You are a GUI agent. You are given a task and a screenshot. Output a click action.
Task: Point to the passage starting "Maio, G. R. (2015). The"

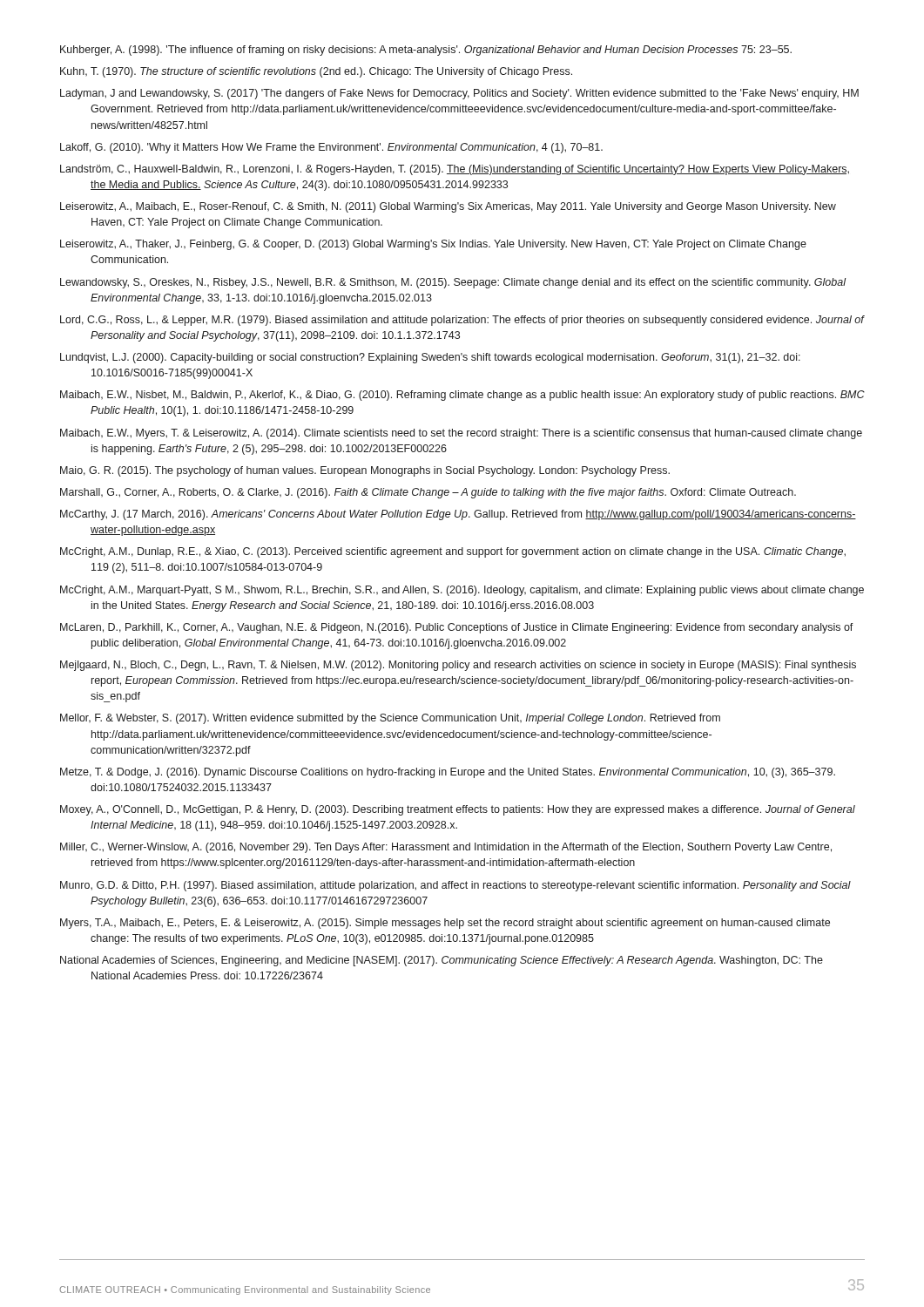click(365, 470)
